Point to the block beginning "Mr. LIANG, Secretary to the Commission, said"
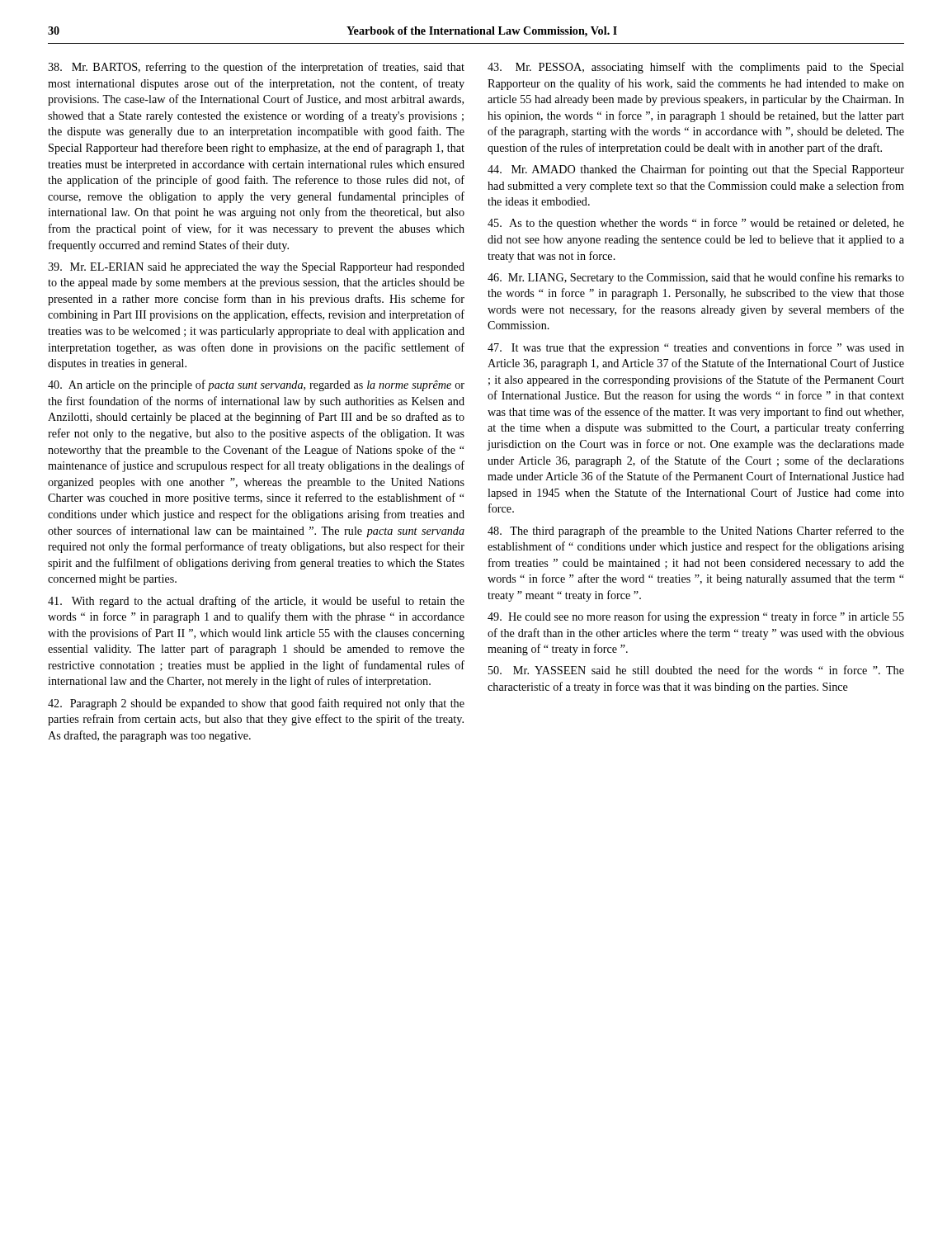 tap(696, 302)
